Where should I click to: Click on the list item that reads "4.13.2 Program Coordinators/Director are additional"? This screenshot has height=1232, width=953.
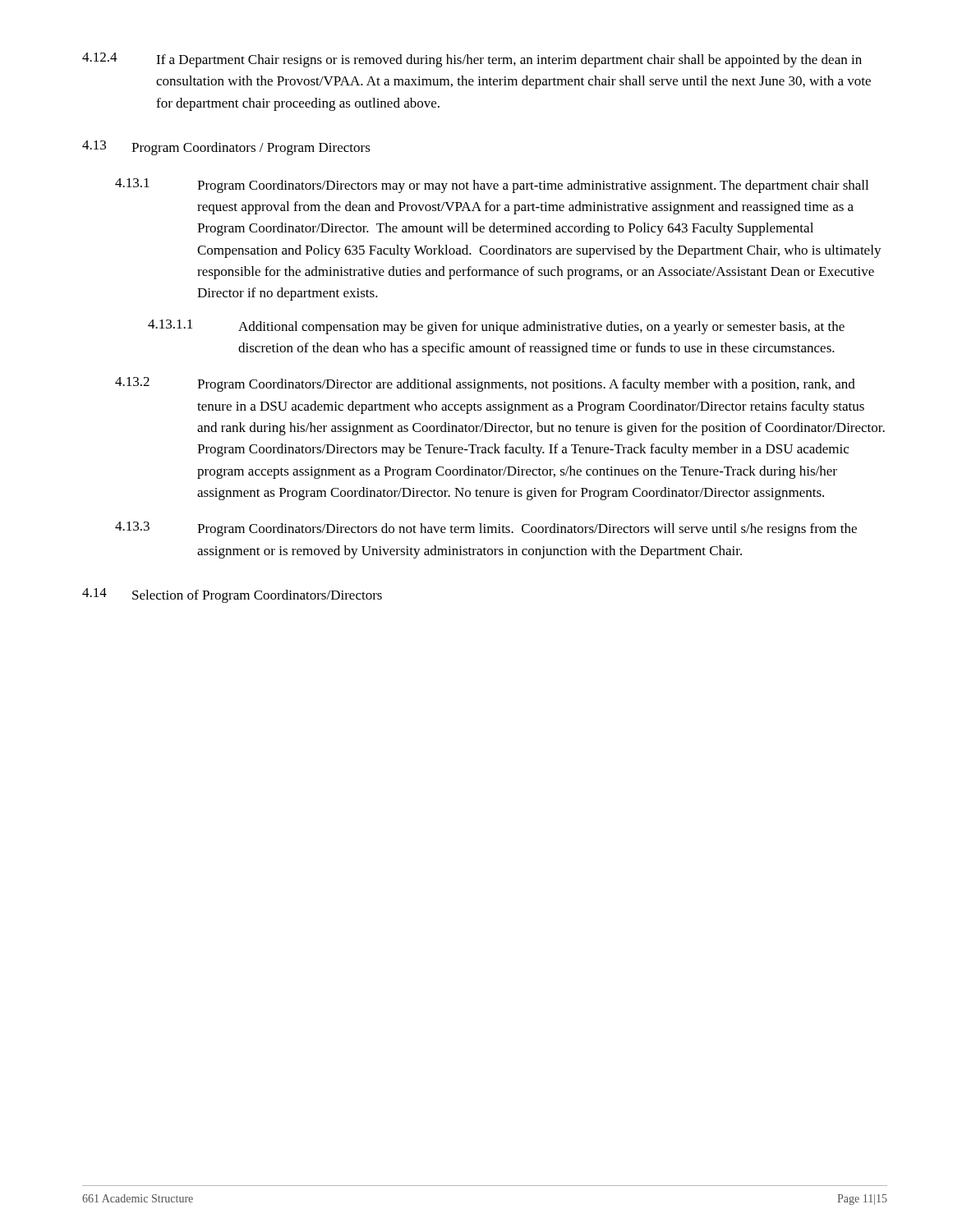[x=485, y=439]
